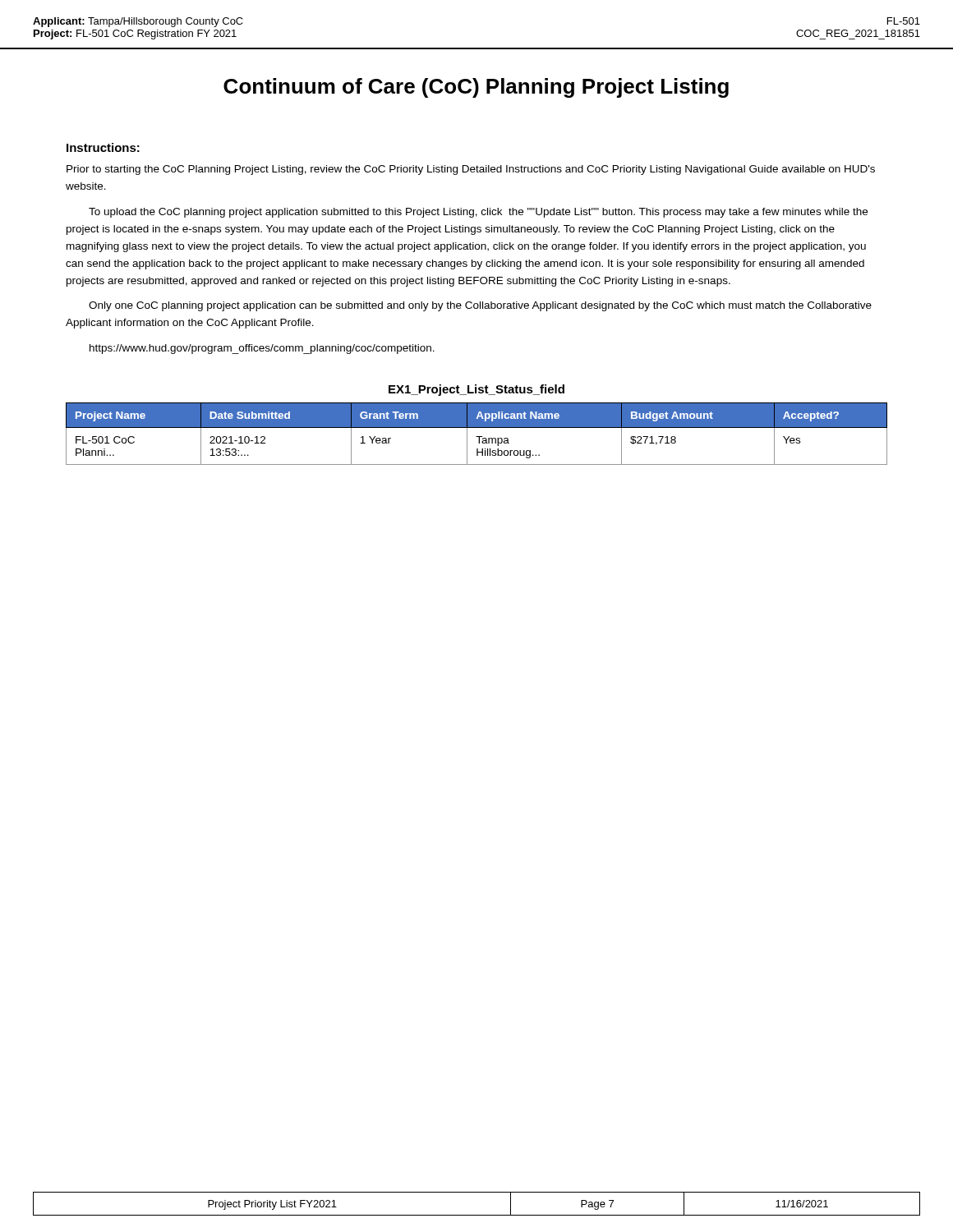Locate the table with the text "Date Submitted"
The width and height of the screenshot is (953, 1232).
476,434
